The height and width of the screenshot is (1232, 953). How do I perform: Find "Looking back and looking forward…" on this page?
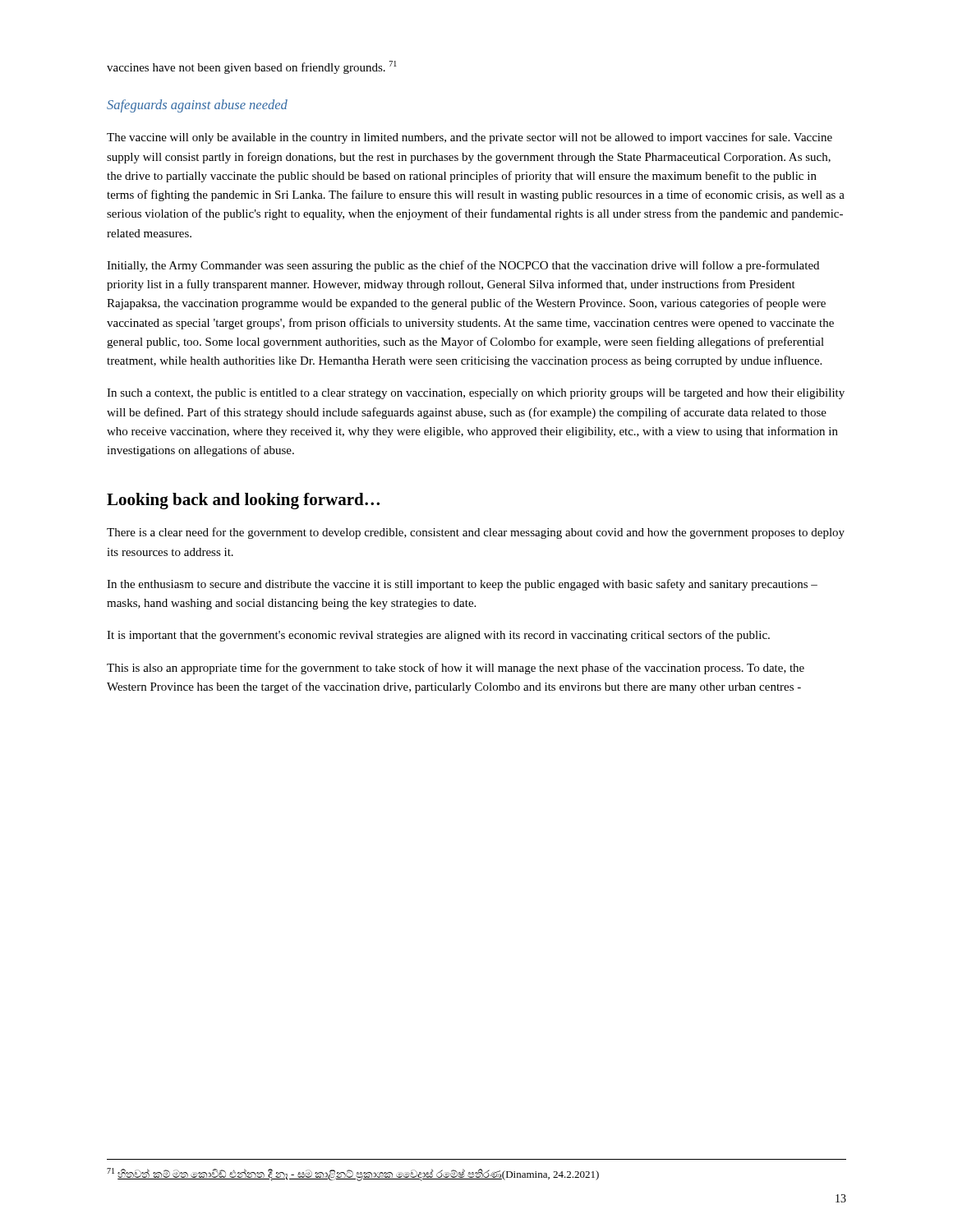tap(244, 500)
